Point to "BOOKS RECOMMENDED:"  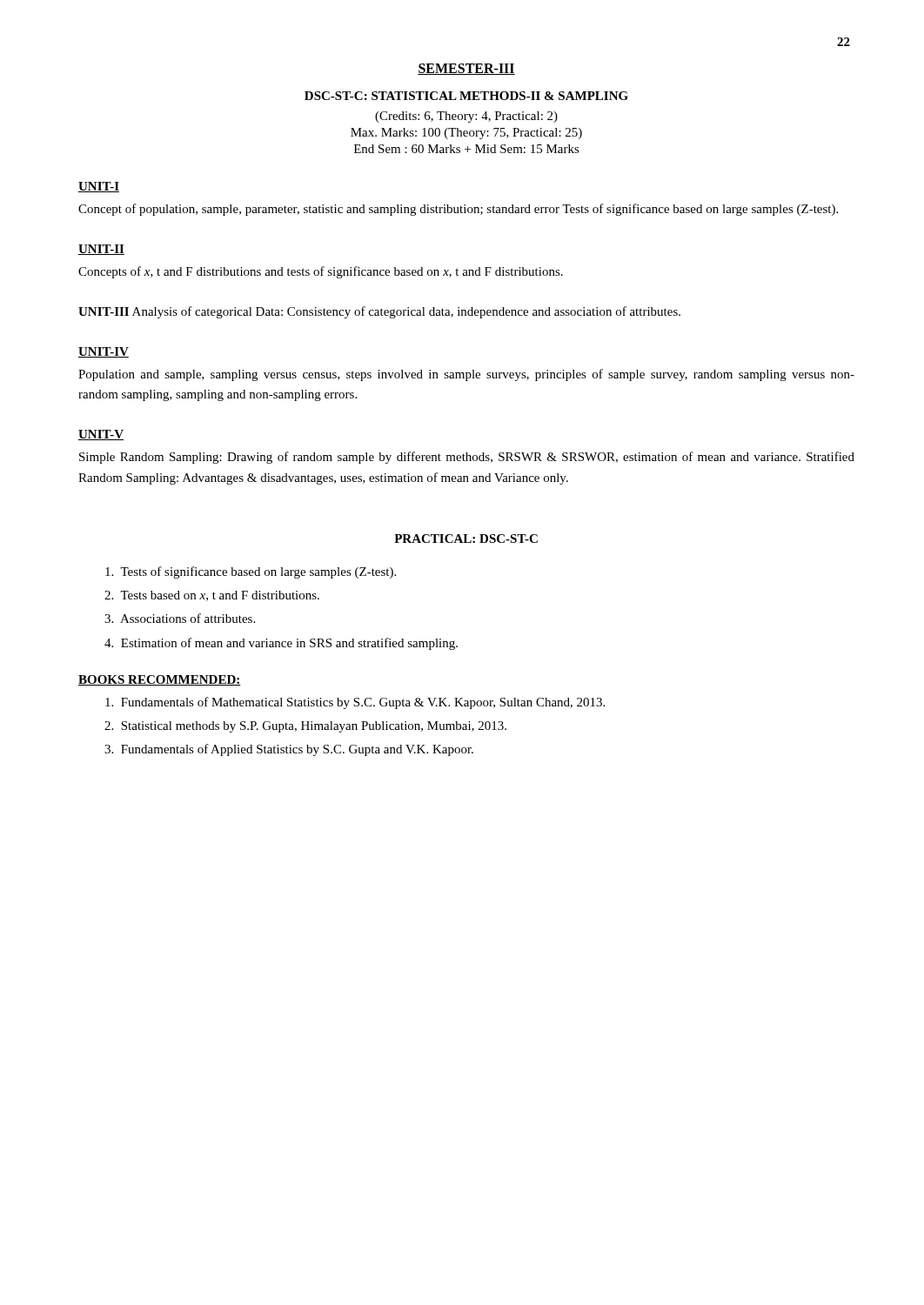pyautogui.click(x=159, y=679)
